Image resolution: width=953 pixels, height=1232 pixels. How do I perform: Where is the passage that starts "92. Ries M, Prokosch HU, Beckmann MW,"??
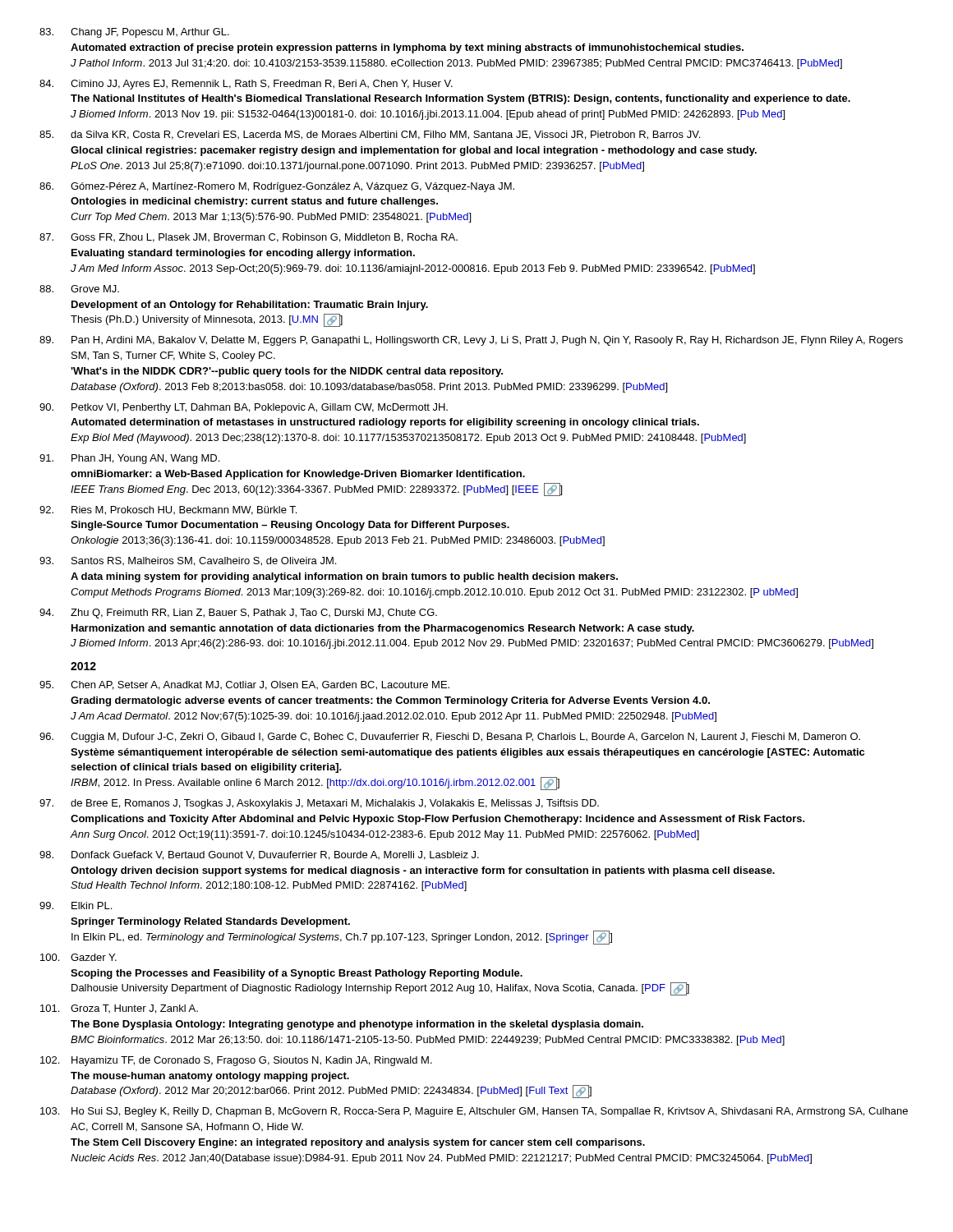476,526
